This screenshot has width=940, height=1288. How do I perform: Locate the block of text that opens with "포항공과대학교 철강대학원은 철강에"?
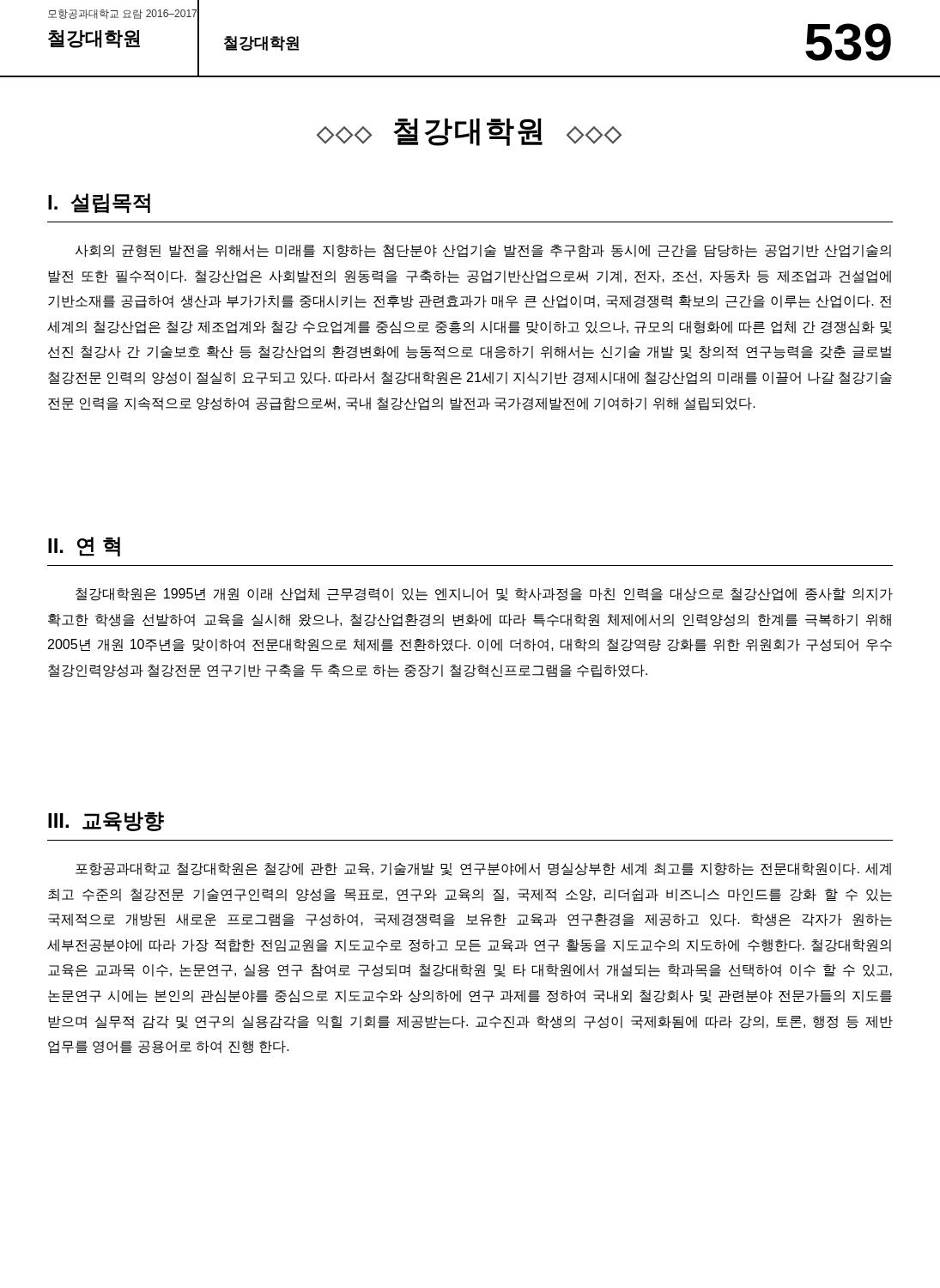(470, 957)
